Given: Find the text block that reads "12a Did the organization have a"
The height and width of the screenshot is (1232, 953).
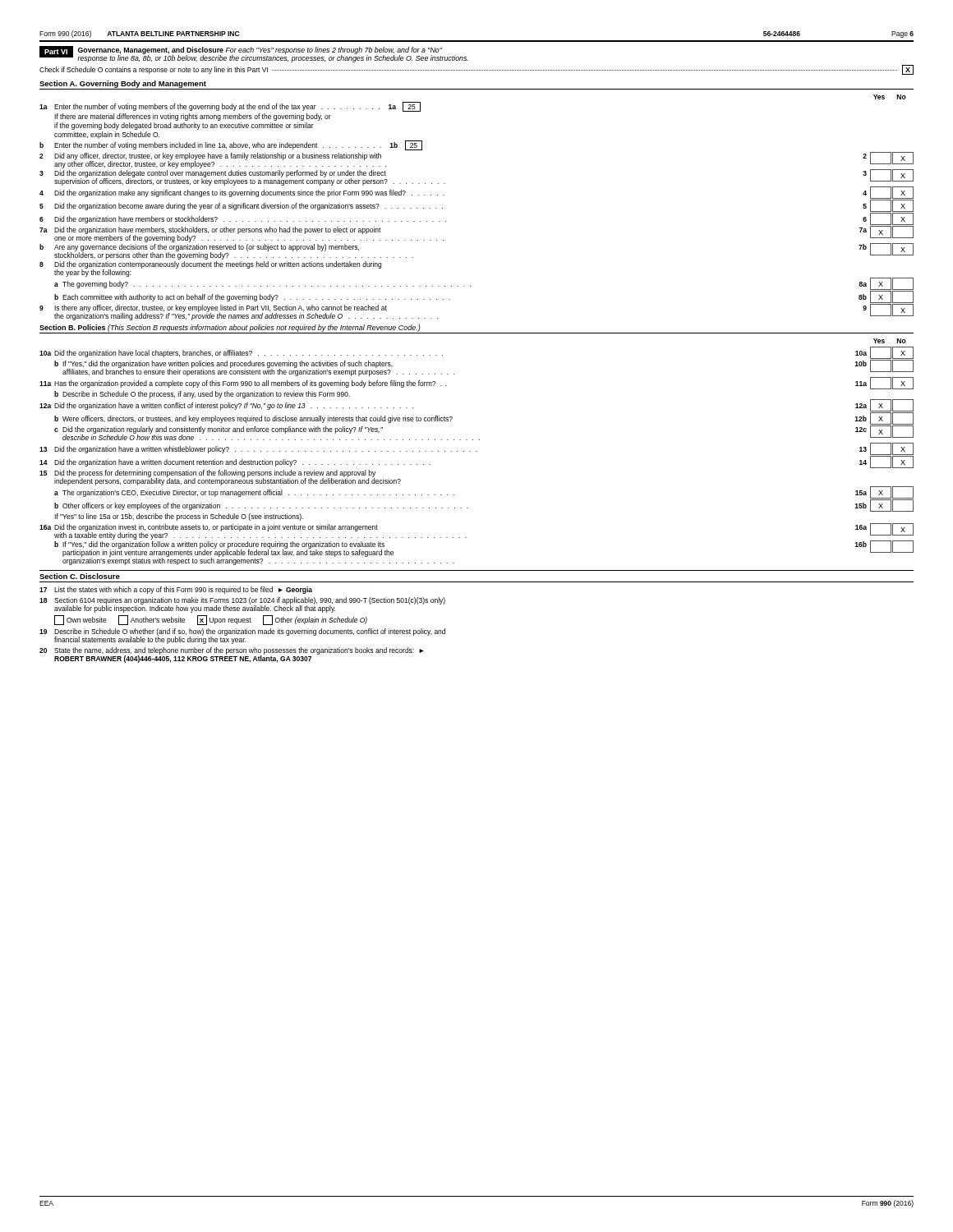Looking at the screenshot, I should pyautogui.click(x=175, y=405).
